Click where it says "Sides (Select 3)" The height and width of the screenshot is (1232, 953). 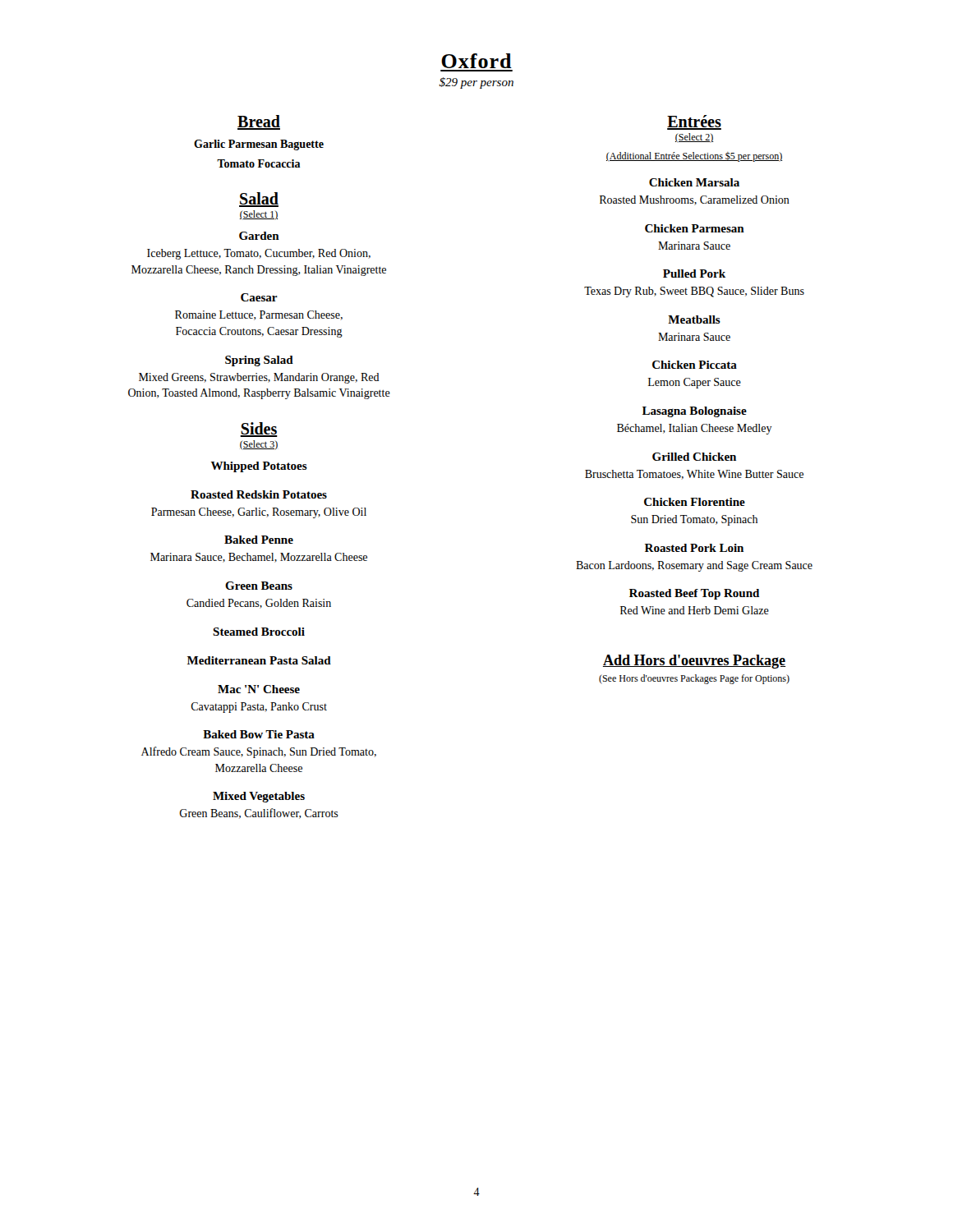[x=259, y=435]
